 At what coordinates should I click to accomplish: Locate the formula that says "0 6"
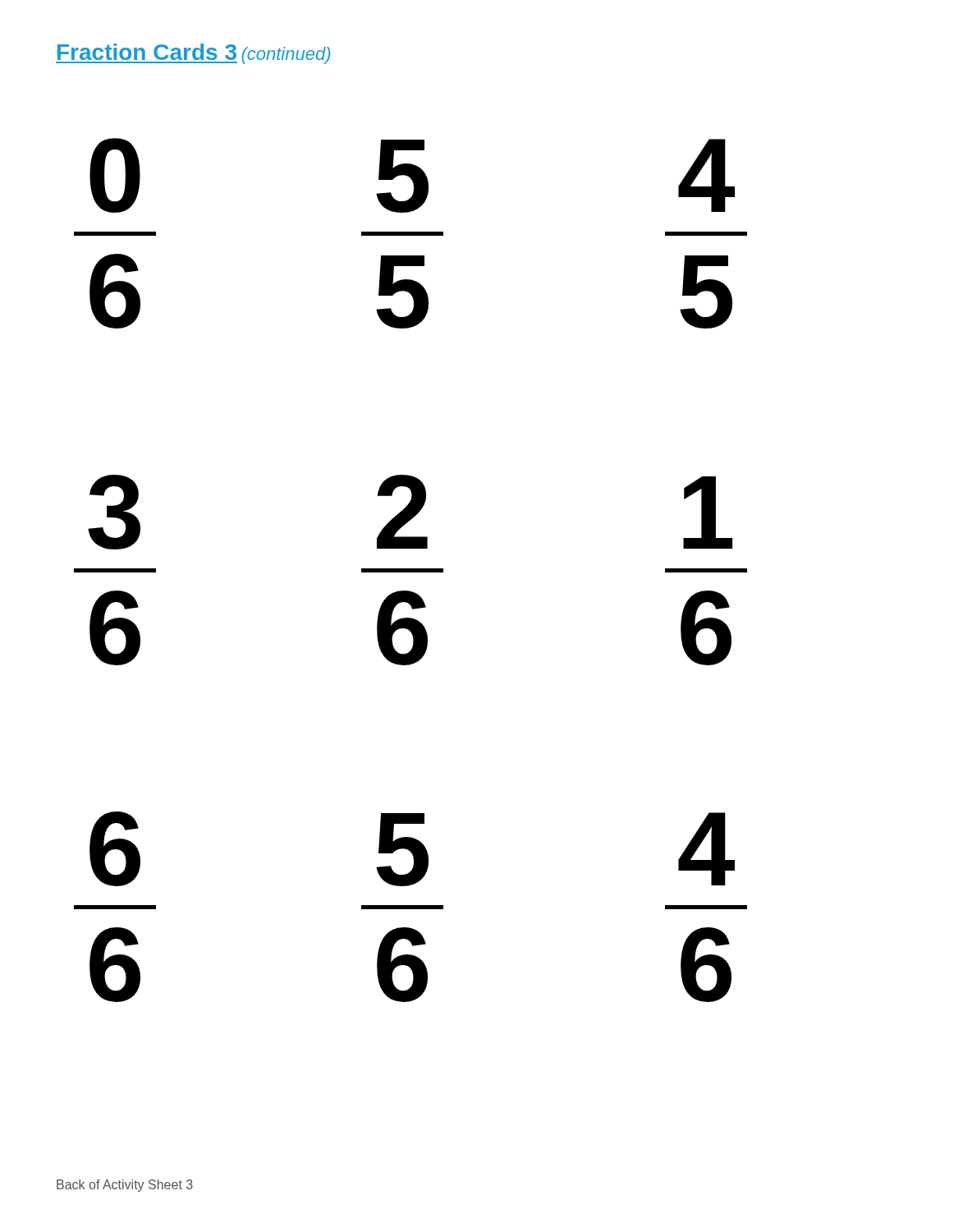click(x=115, y=234)
